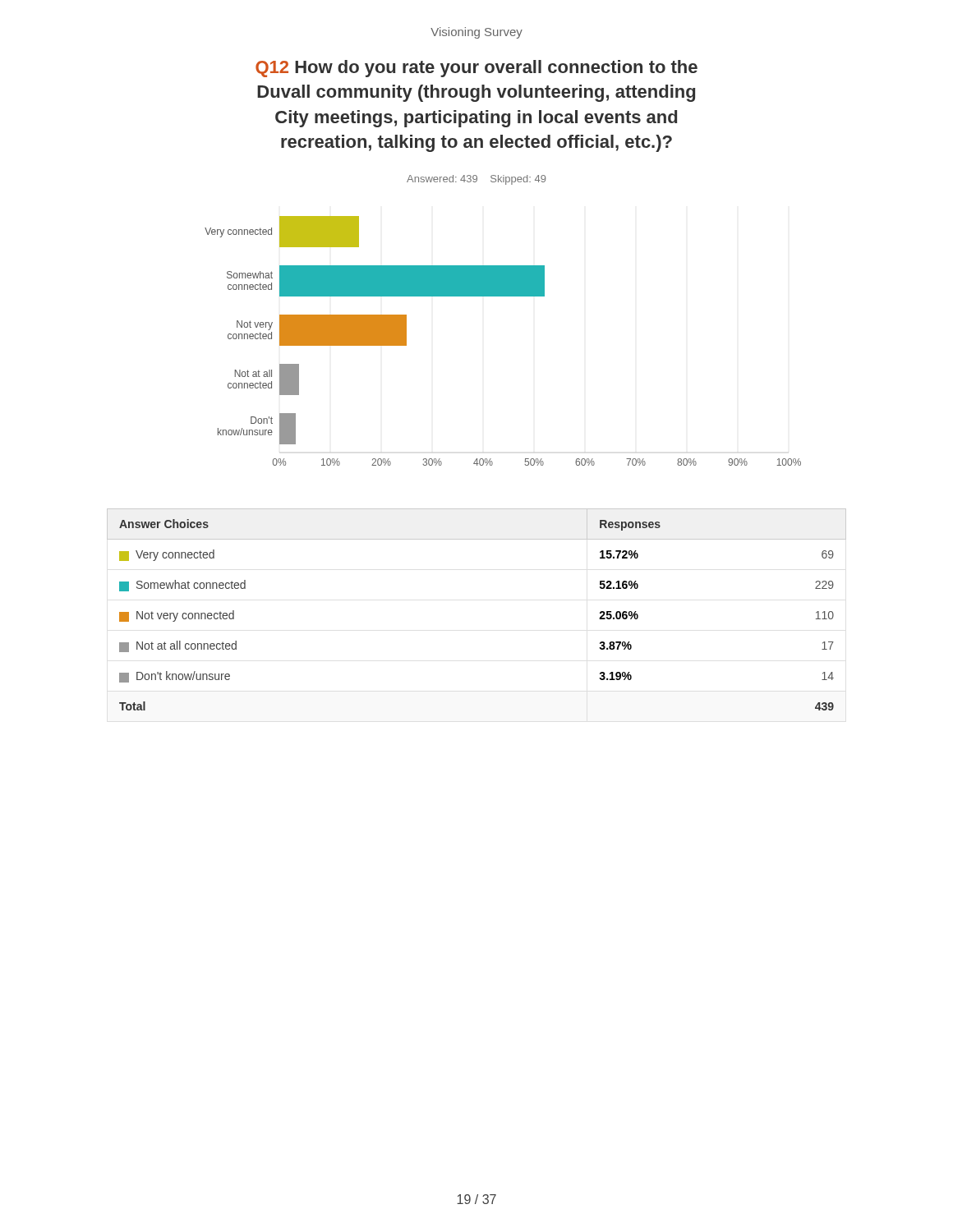Select the table that reads "15.72% 69"
This screenshot has height=1232, width=953.
476,616
